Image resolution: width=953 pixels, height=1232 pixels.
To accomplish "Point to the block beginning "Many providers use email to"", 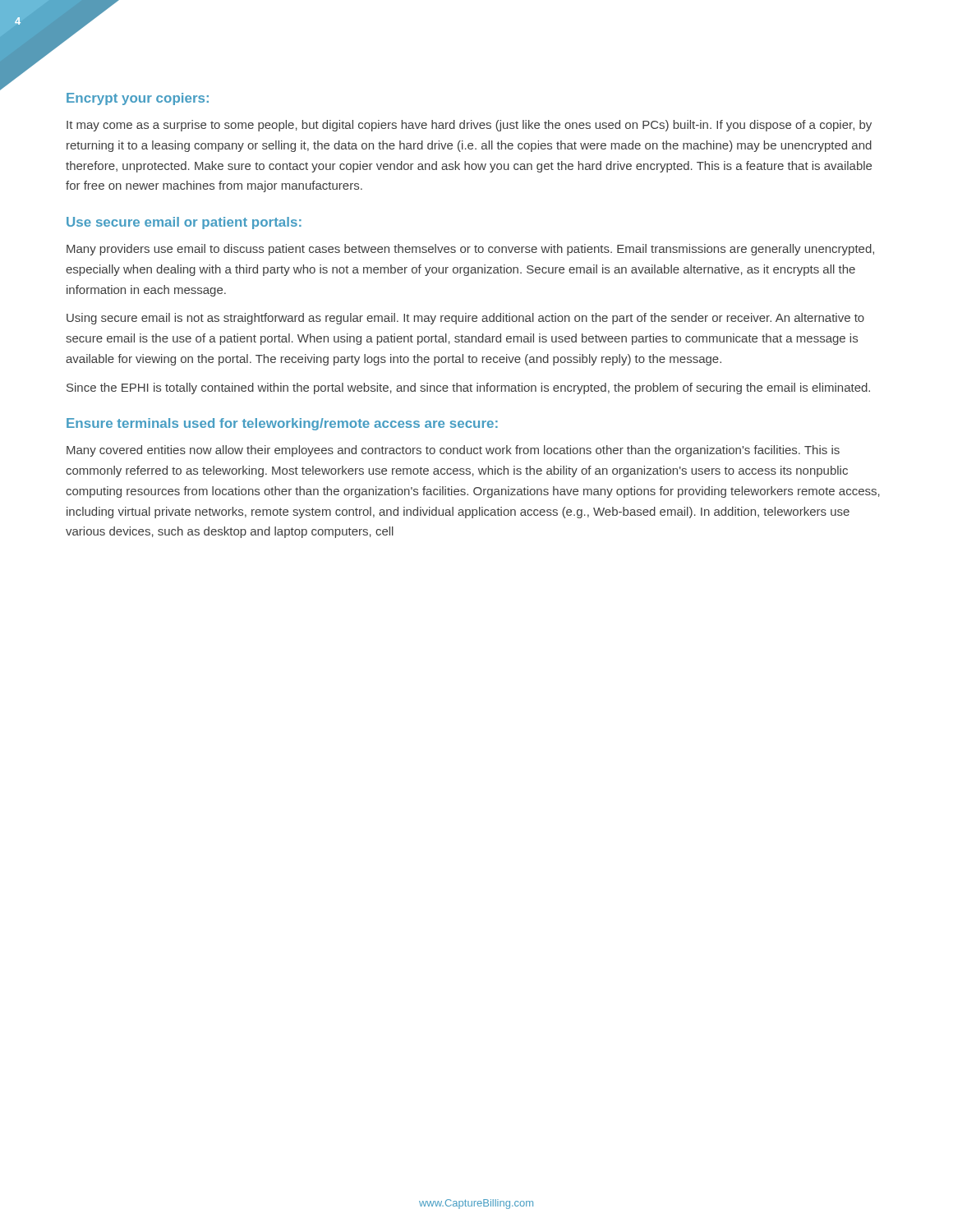I will [x=471, y=269].
